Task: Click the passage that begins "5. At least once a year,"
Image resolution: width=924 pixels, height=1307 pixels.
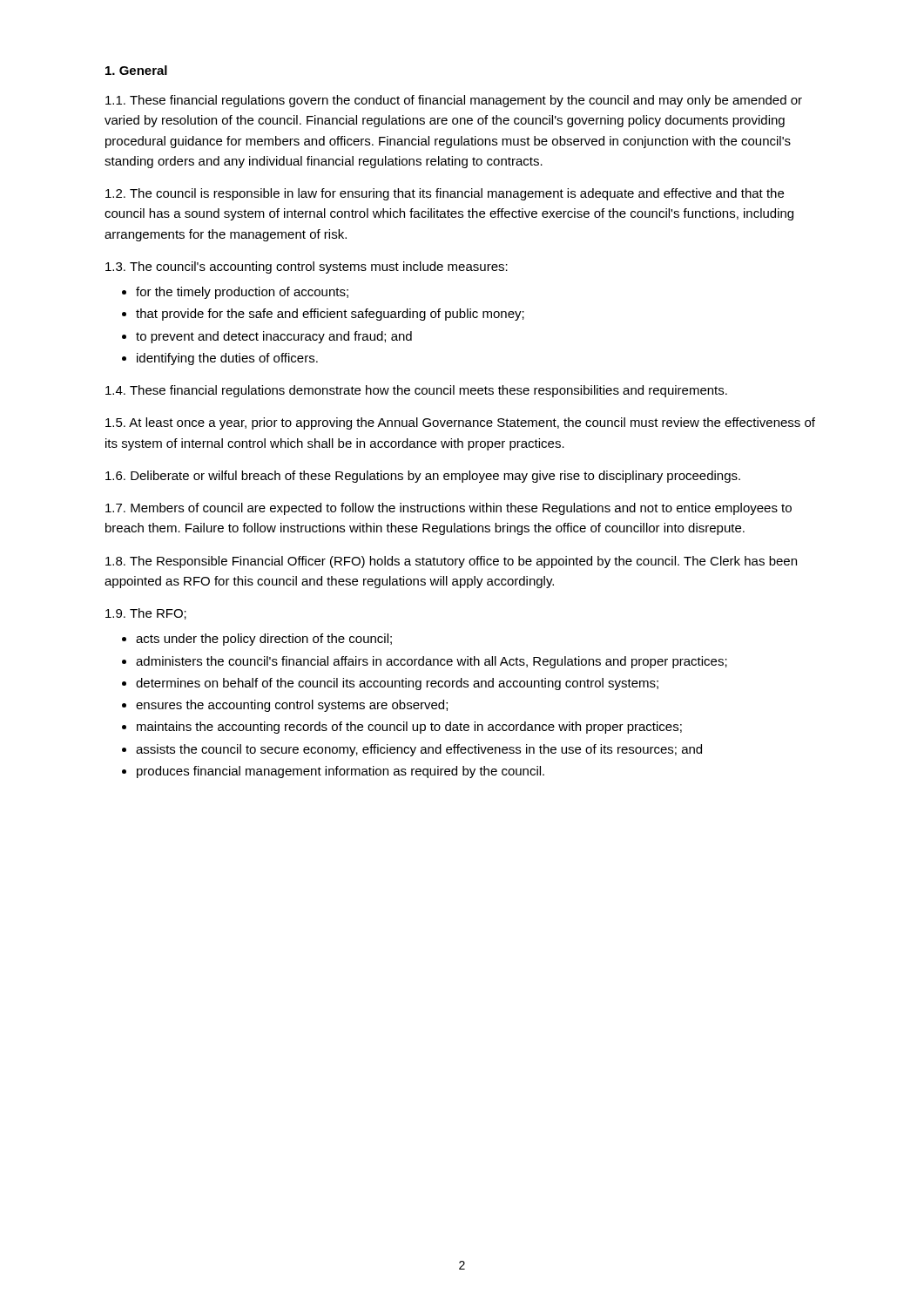Action: tap(460, 432)
